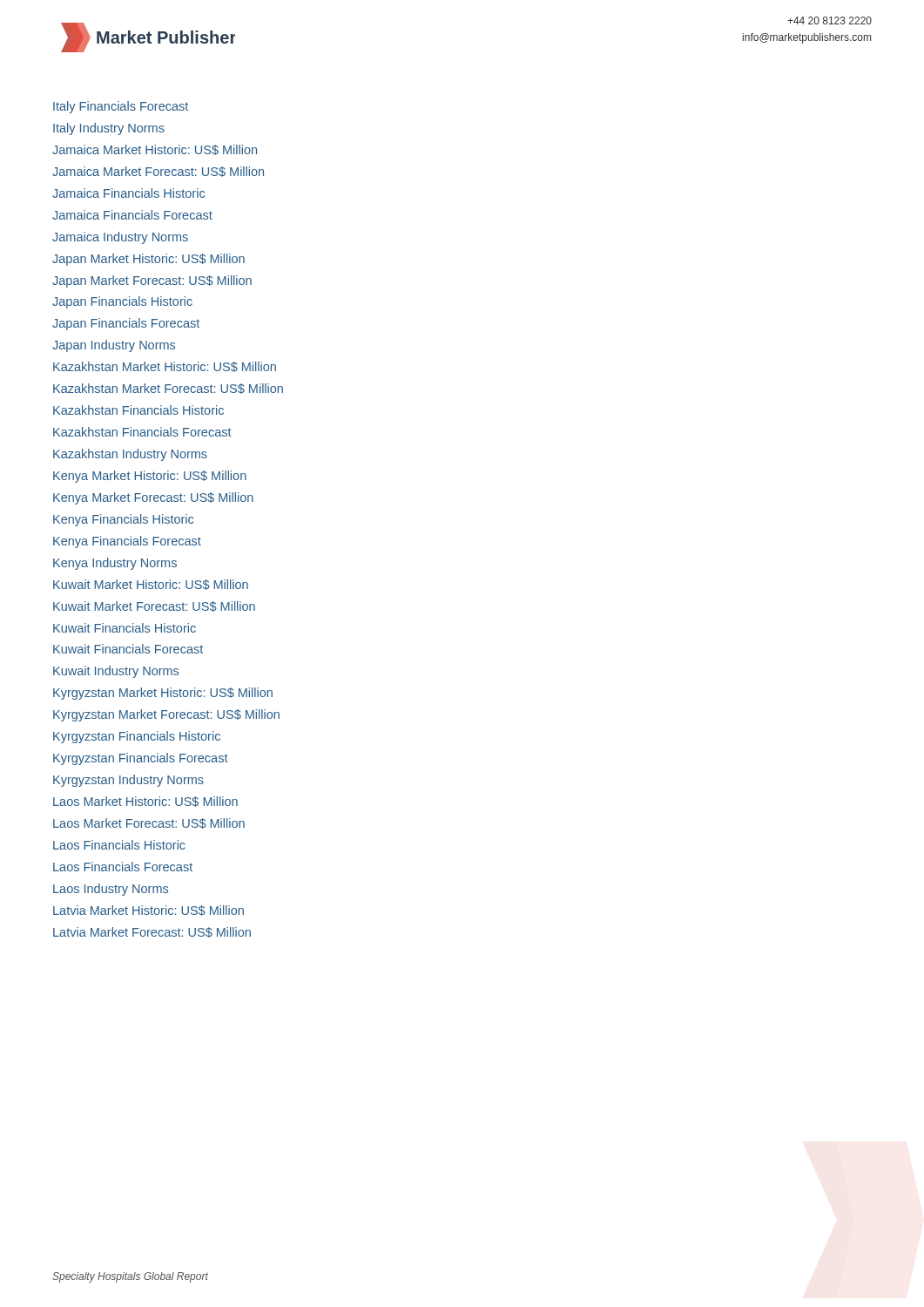924x1307 pixels.
Task: Click where it says "Kazakhstan Financials Historic"
Action: coord(138,411)
